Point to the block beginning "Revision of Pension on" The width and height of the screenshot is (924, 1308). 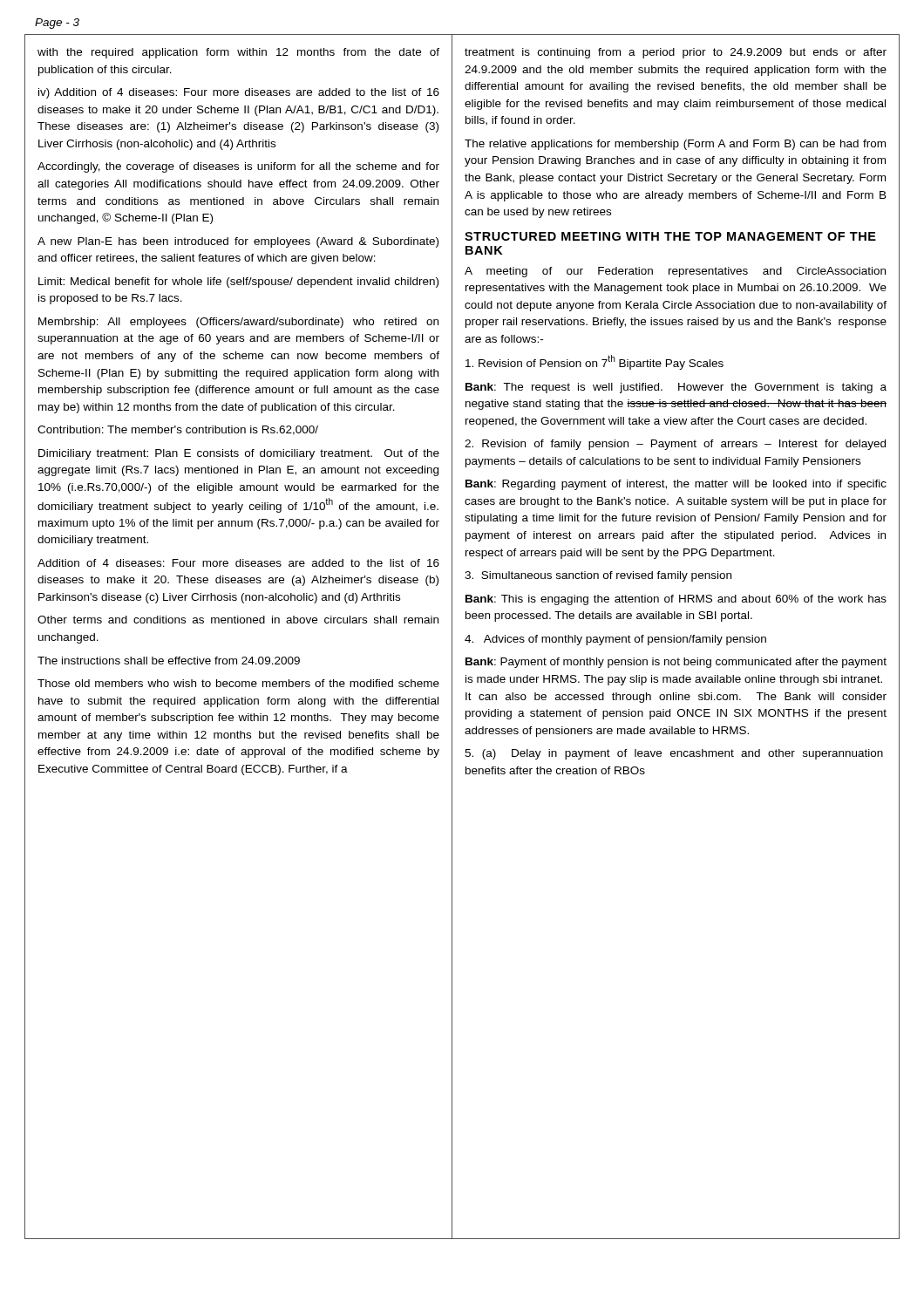676,363
